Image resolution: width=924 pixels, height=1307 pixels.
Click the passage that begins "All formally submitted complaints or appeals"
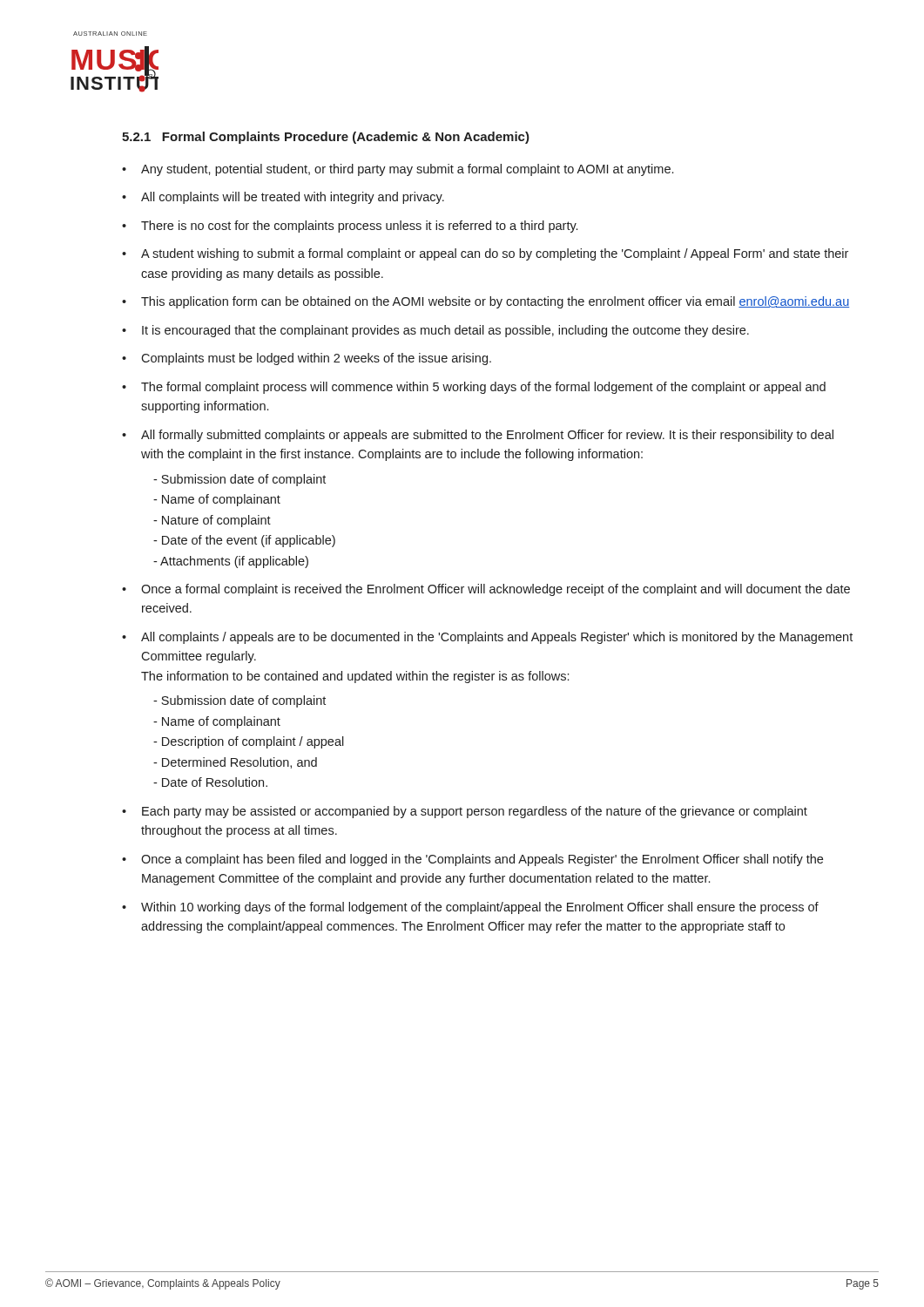point(487,436)
